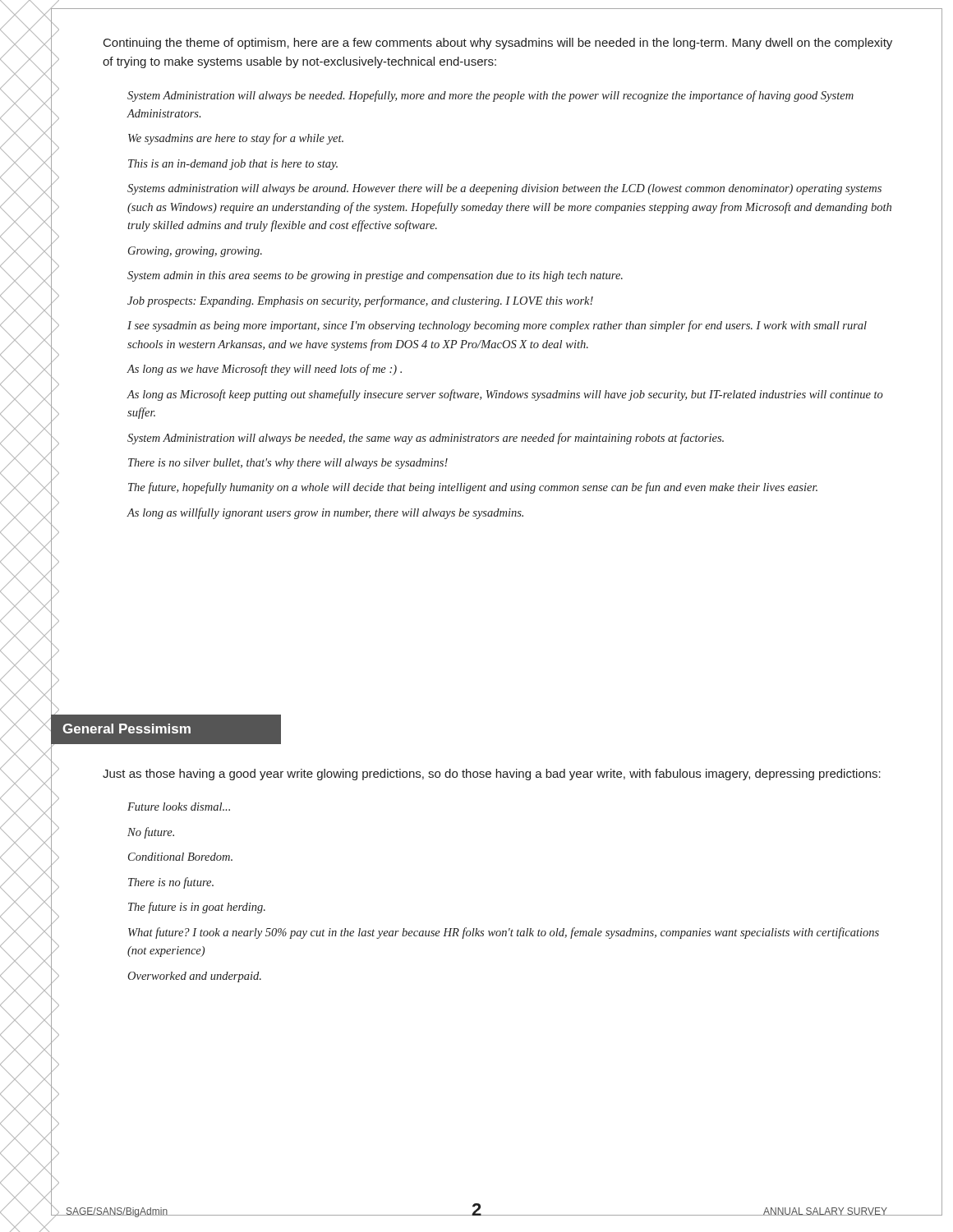Where does it say "General Pessimism"?
Screen dimensions: 1232x953
pos(127,729)
